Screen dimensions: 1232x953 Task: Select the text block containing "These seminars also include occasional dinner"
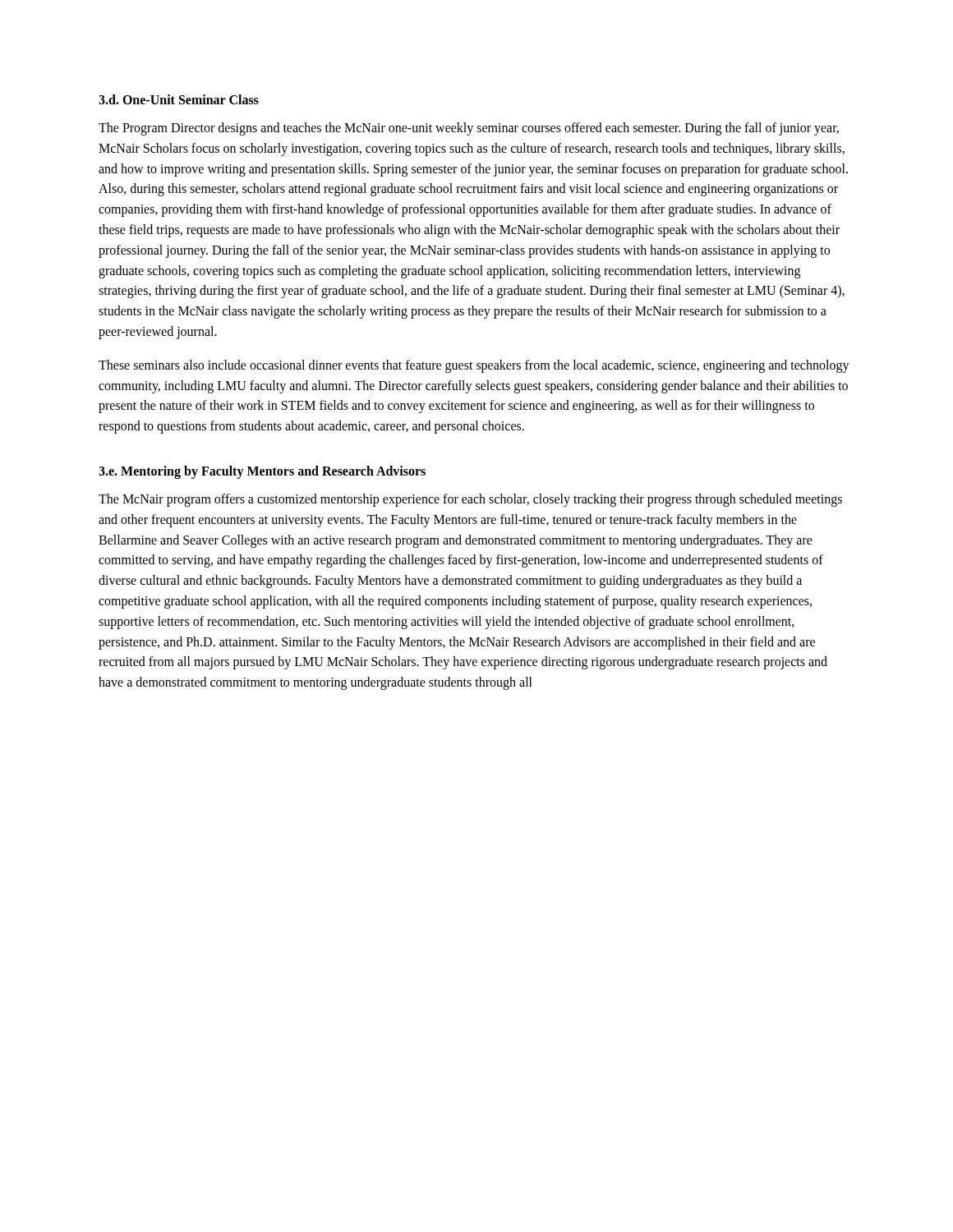[474, 395]
